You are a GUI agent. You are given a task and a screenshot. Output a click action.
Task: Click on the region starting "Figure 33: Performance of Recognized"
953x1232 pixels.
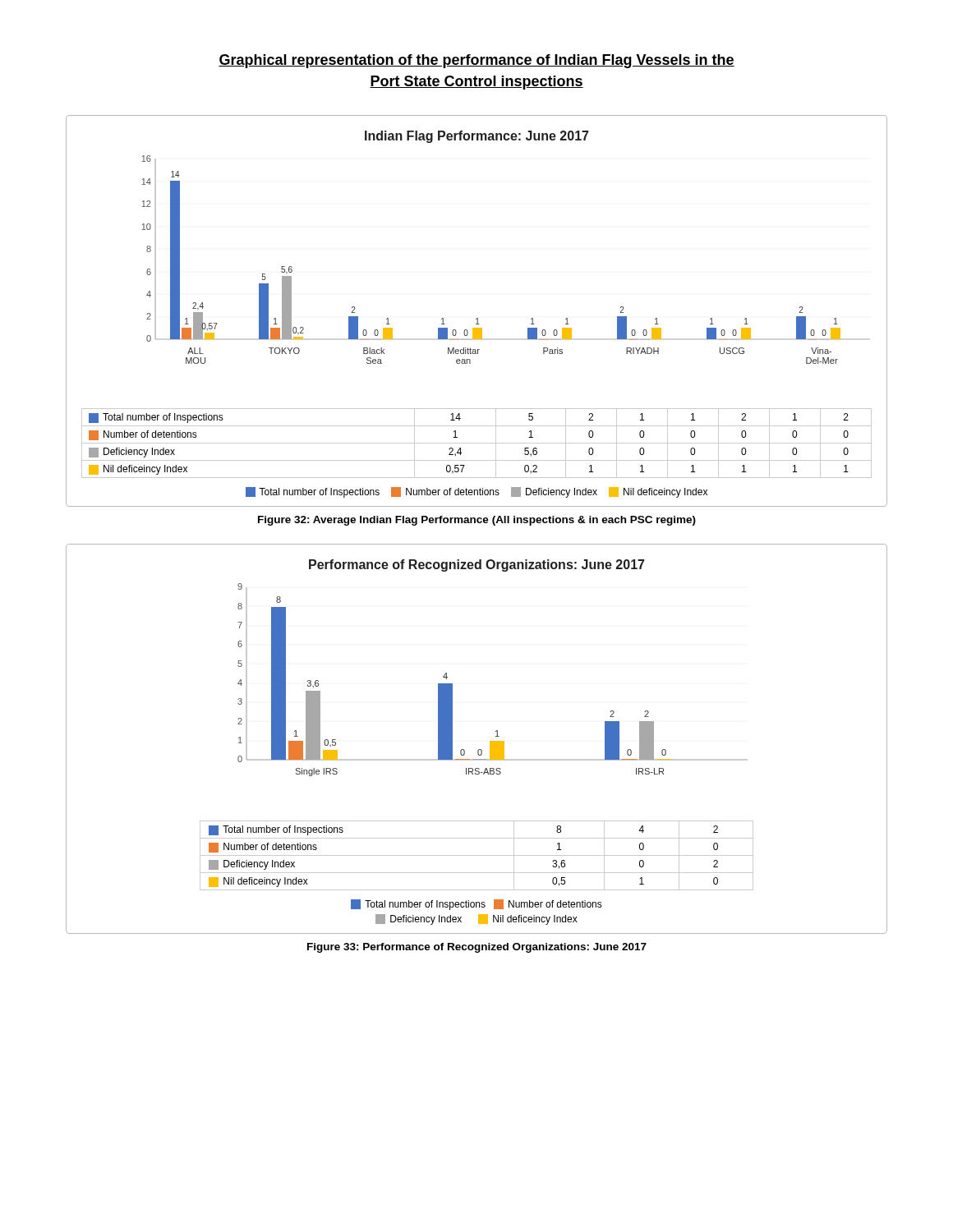pos(476,947)
